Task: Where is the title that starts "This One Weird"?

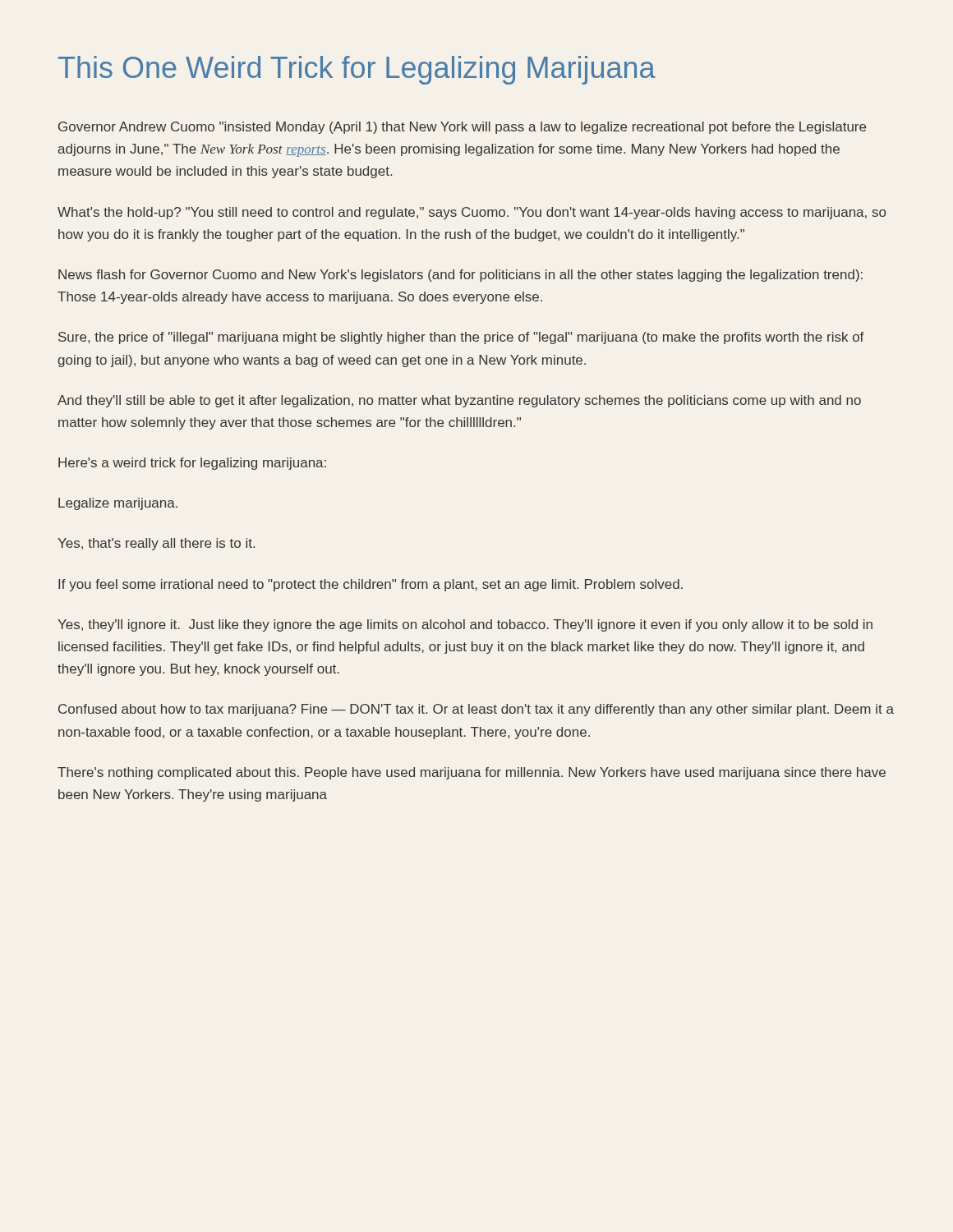Action: coord(356,68)
